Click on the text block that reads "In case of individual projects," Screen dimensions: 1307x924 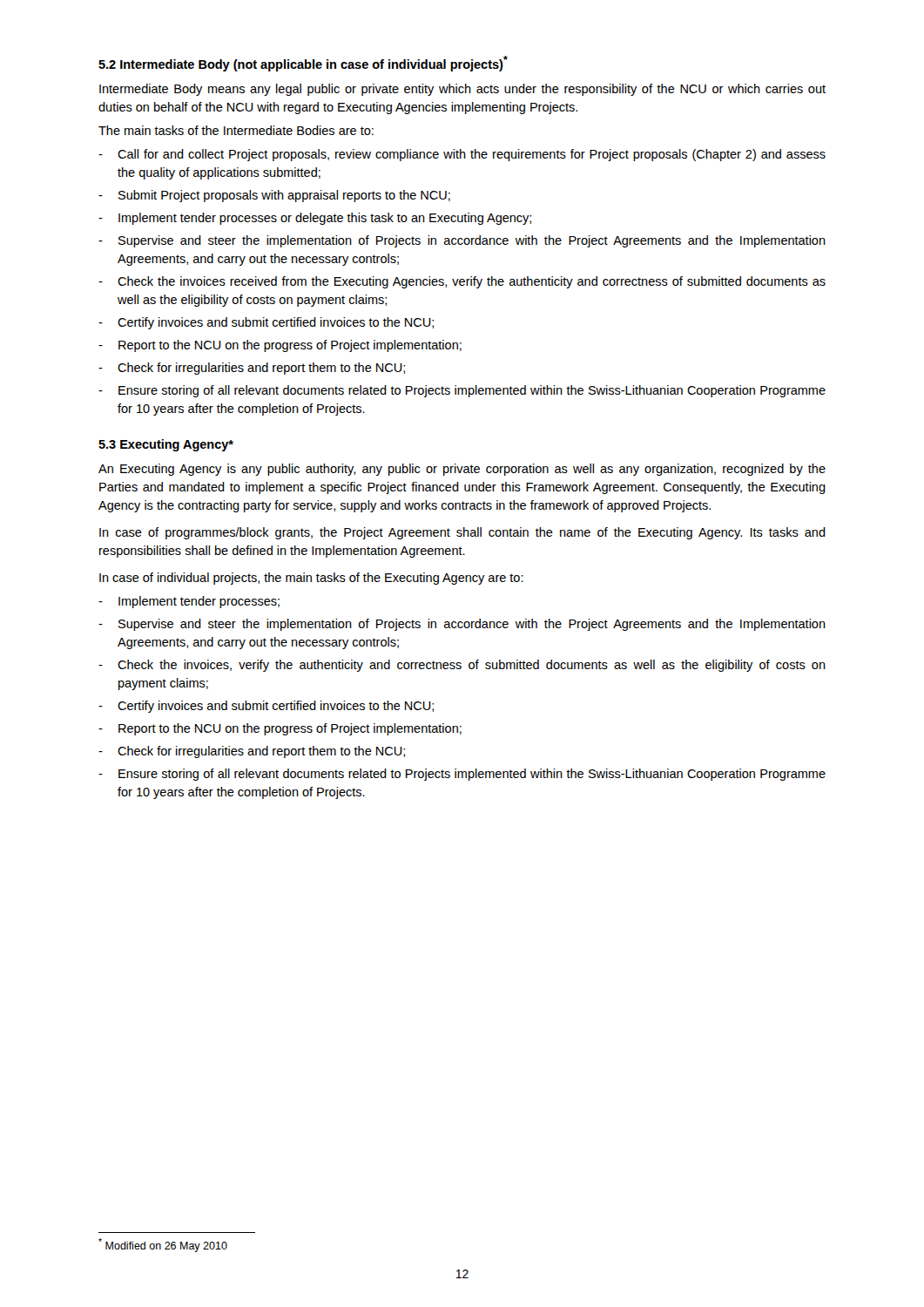point(311,578)
